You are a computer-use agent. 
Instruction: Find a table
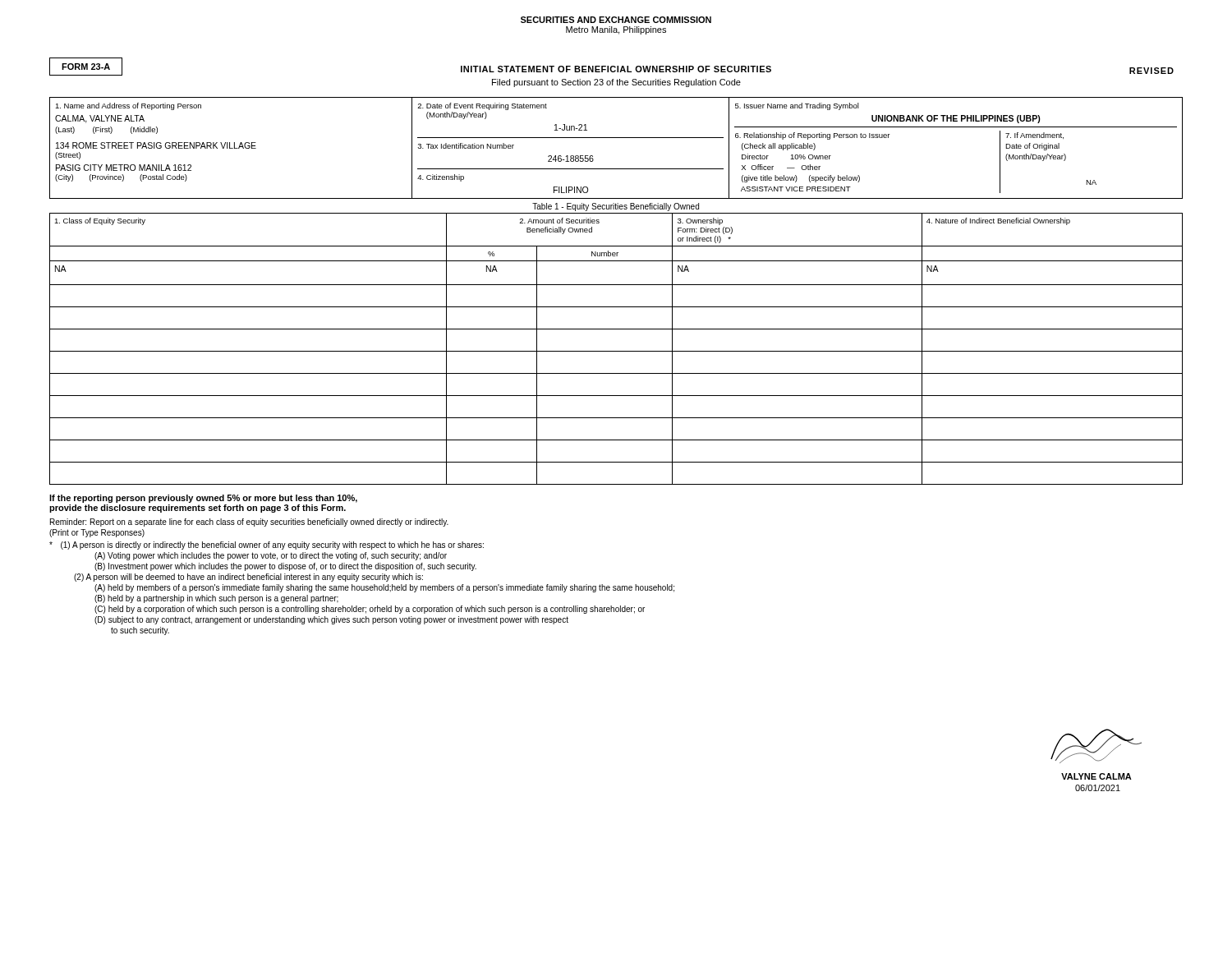(616, 291)
